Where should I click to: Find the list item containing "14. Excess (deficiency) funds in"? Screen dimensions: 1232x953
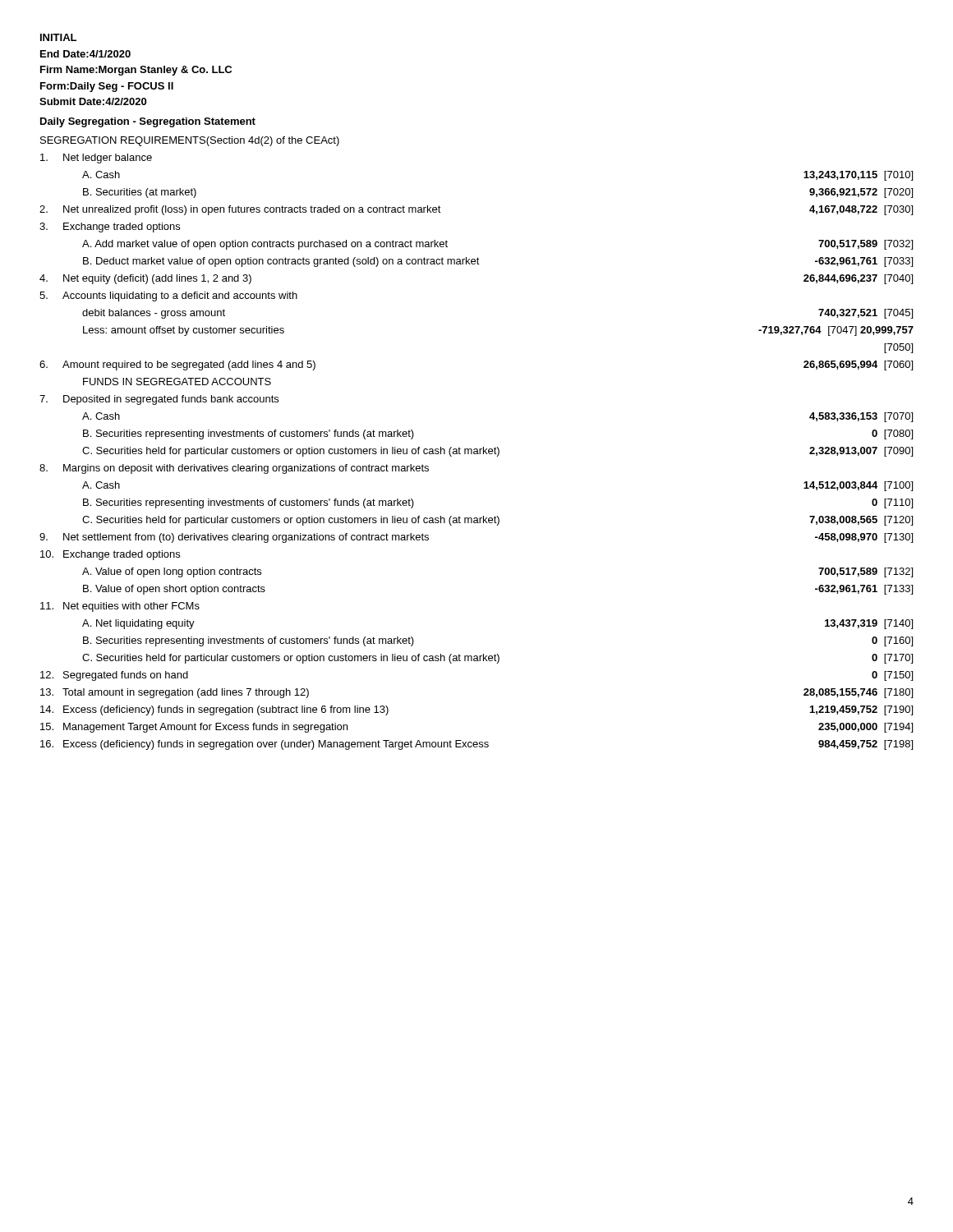(211, 710)
